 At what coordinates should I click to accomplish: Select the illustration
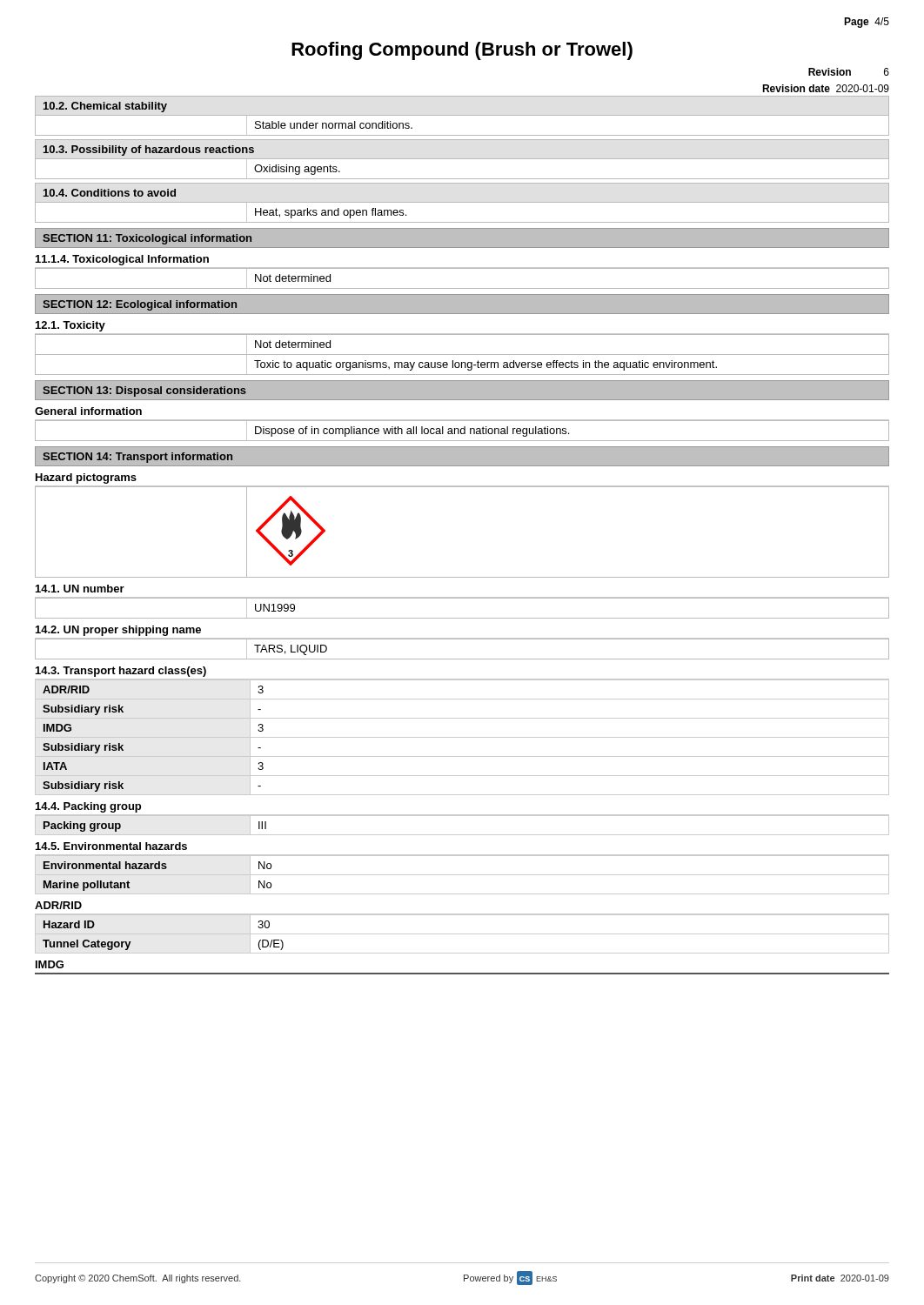(291, 532)
